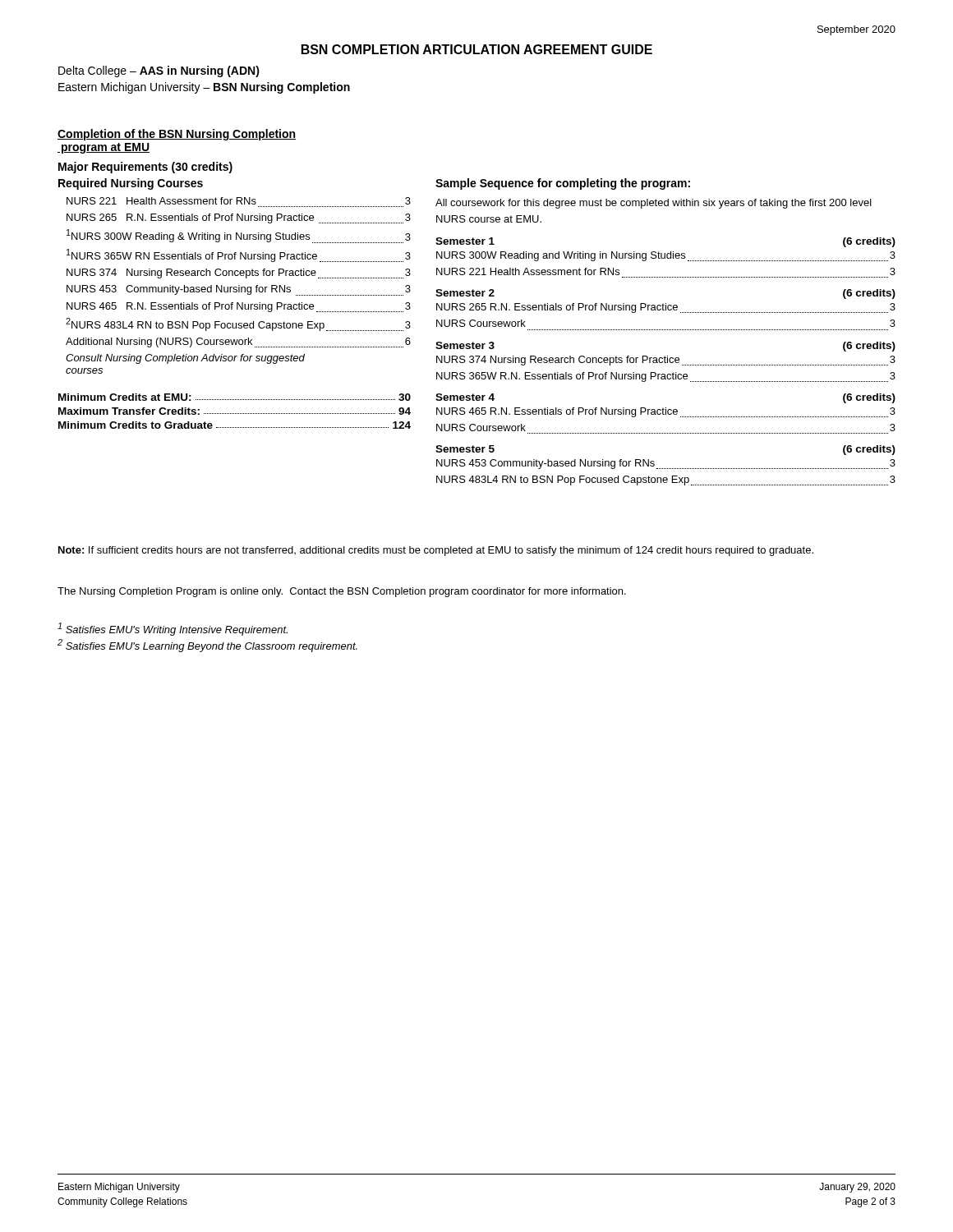Locate the text "Minimum Credits at EMU: 30"
The width and height of the screenshot is (953, 1232).
[x=234, y=397]
